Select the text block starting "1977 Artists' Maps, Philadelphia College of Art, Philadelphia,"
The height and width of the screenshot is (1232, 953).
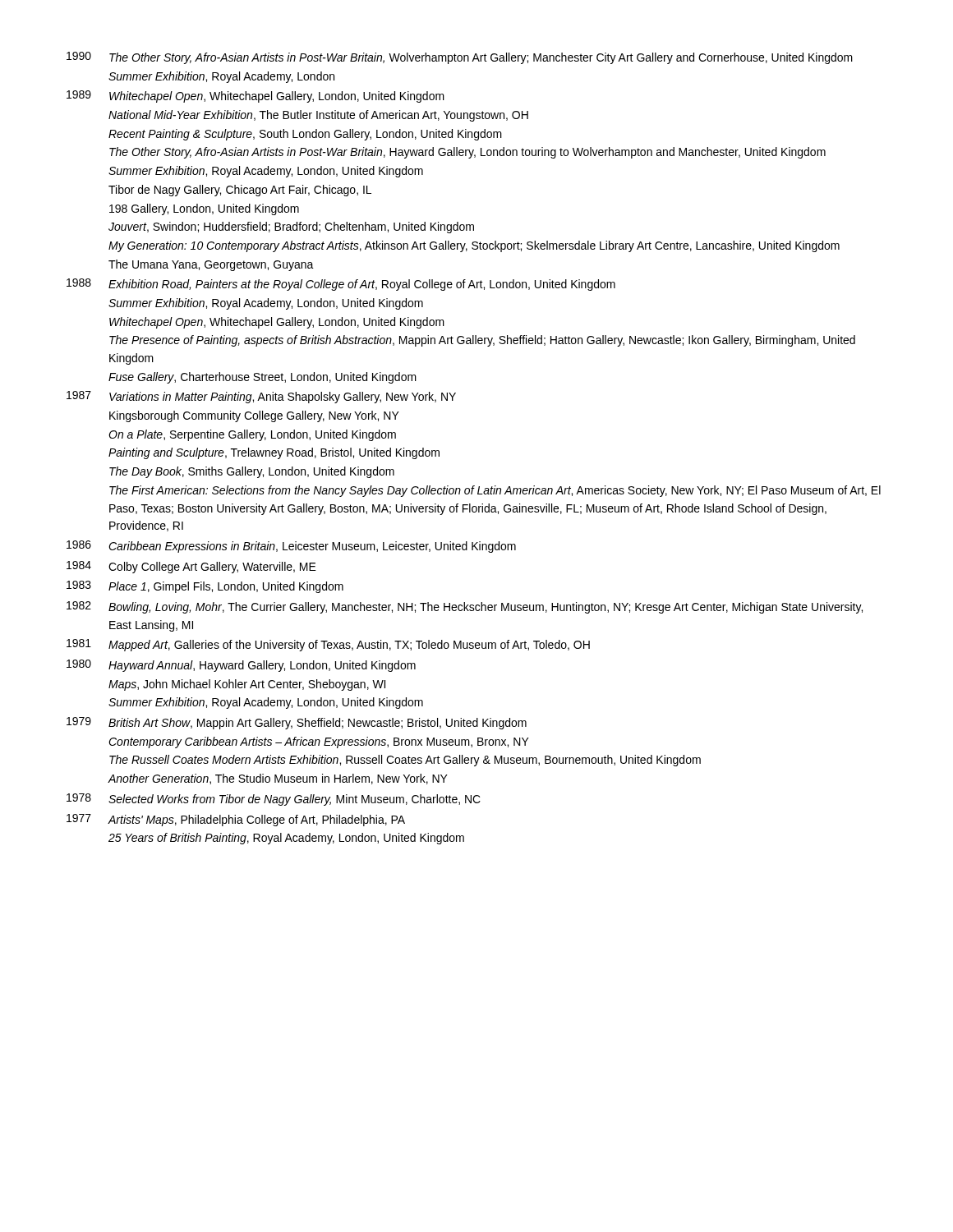236,820
